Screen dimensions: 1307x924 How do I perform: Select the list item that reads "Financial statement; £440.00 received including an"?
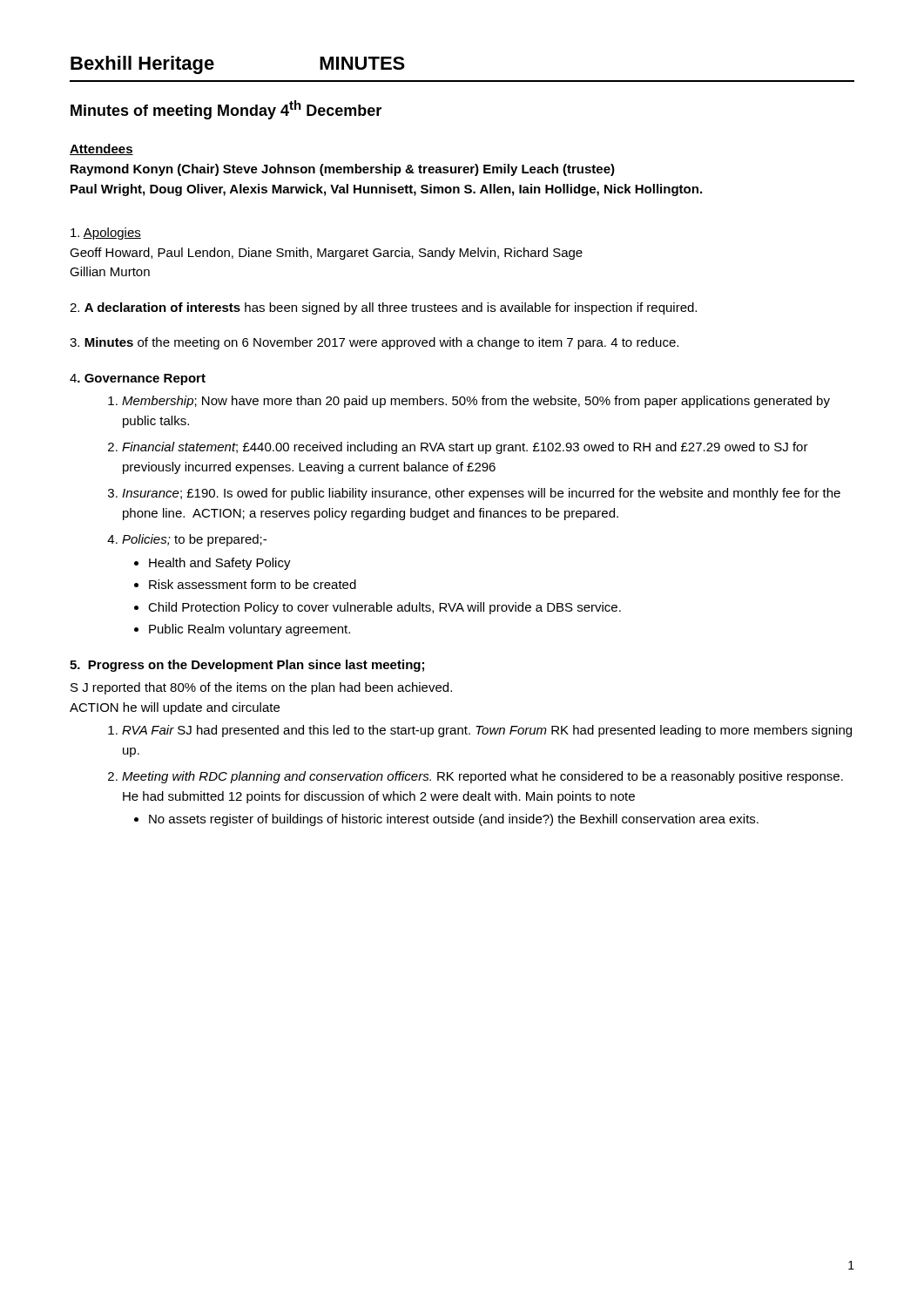(x=465, y=456)
